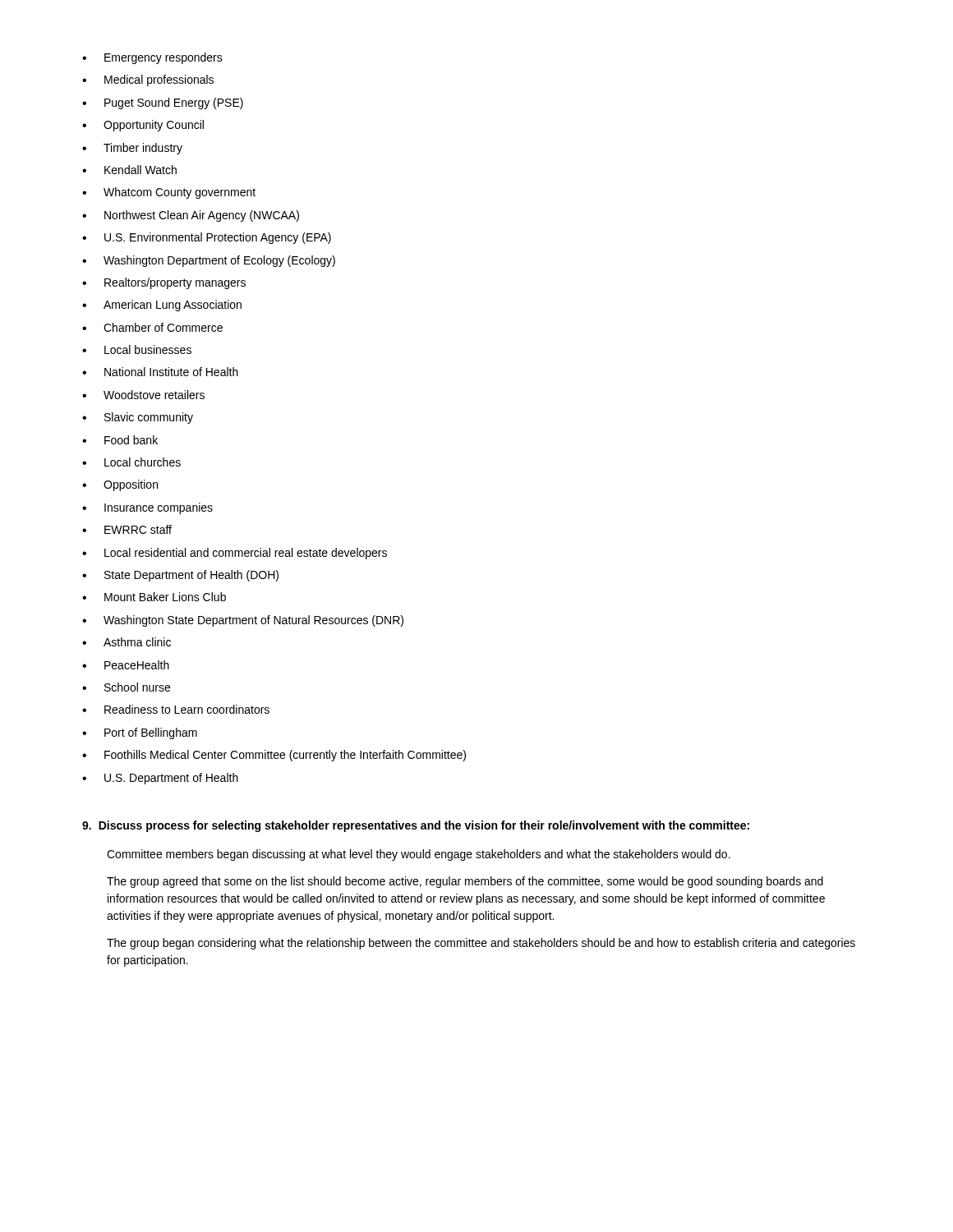This screenshot has width=953, height=1232.
Task: Click where it says "• Whatcom County government"
Action: tap(169, 193)
